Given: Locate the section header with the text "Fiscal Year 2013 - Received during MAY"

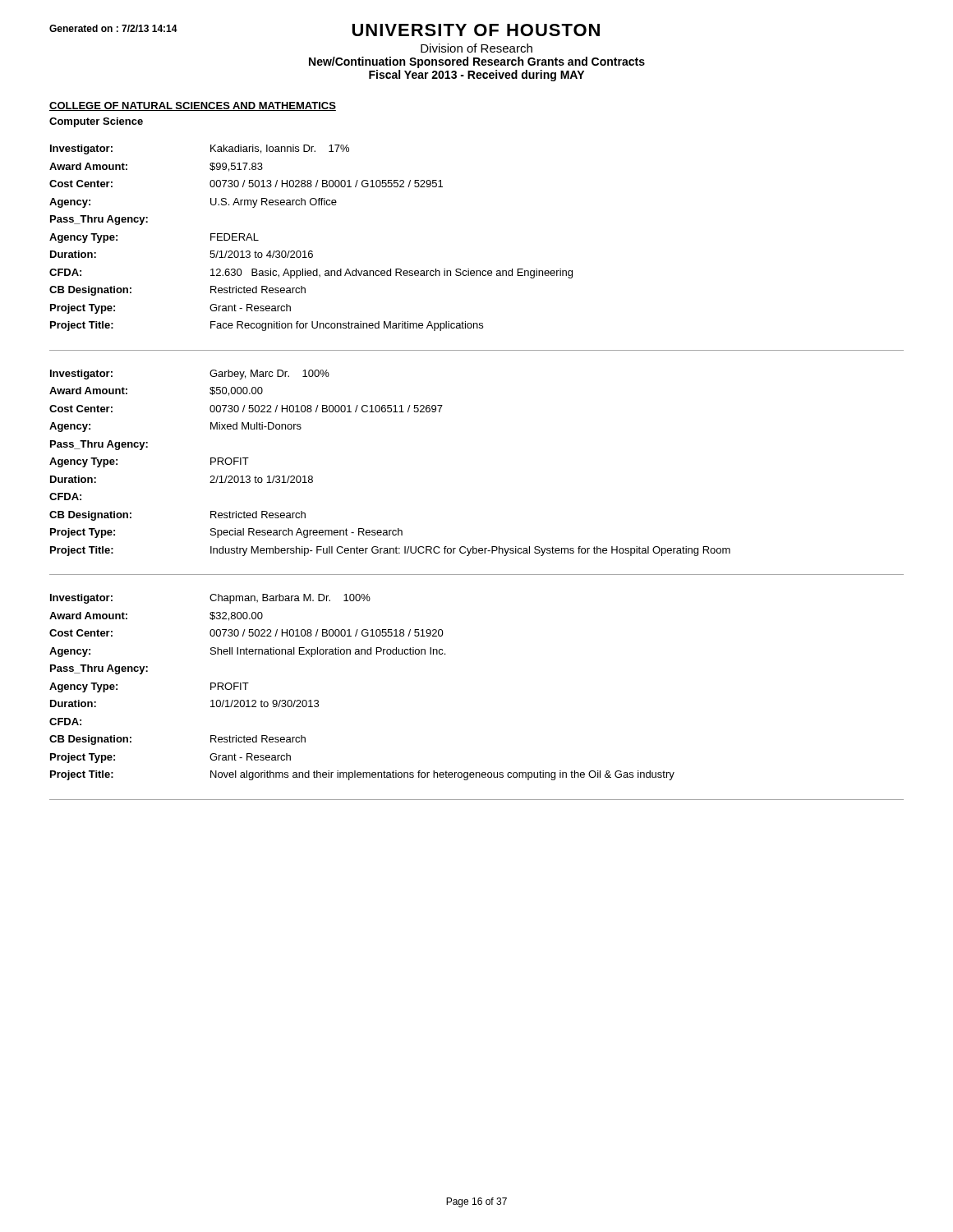Looking at the screenshot, I should [476, 75].
